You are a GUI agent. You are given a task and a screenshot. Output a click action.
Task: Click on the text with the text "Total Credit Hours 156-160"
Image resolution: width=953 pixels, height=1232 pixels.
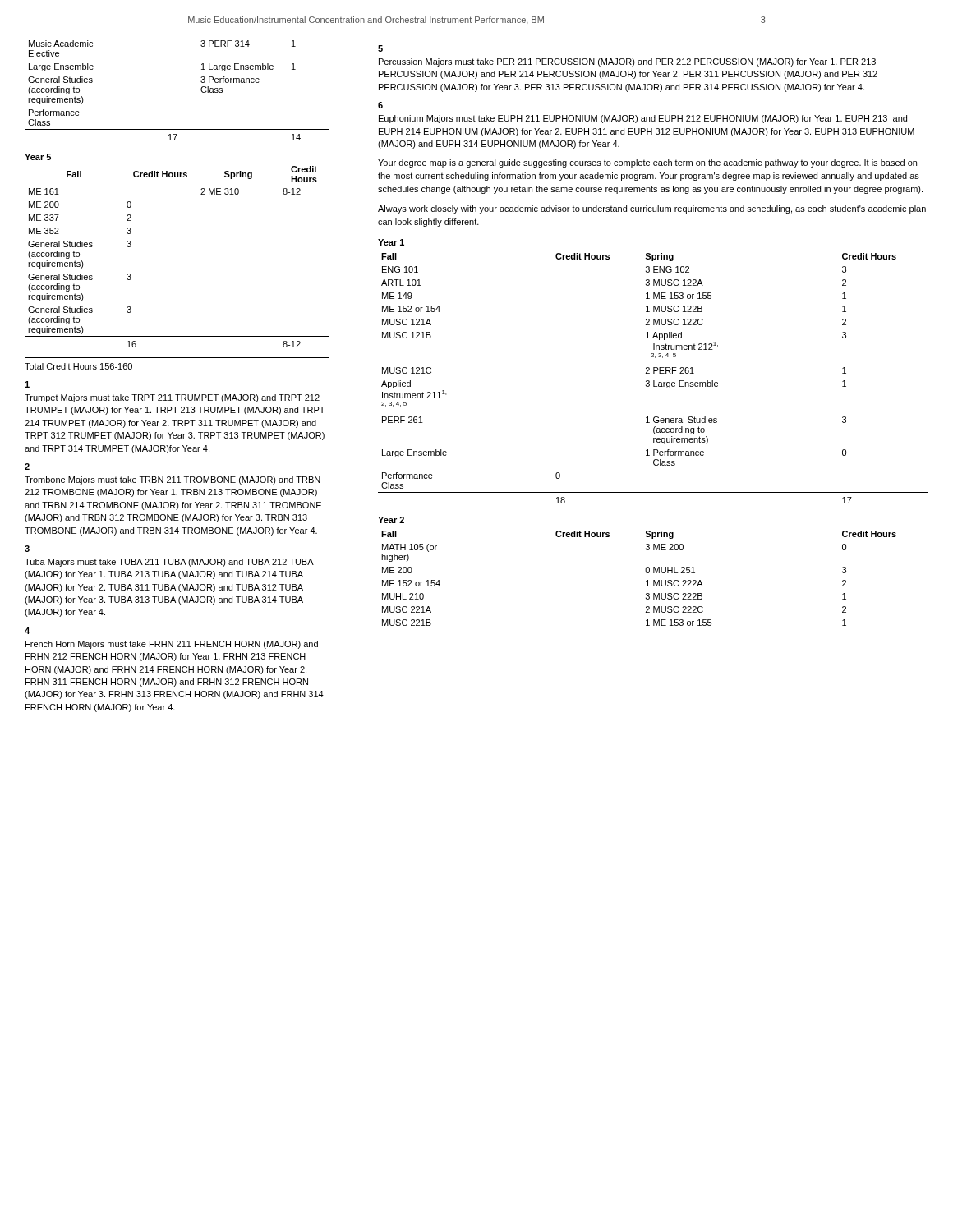point(79,366)
